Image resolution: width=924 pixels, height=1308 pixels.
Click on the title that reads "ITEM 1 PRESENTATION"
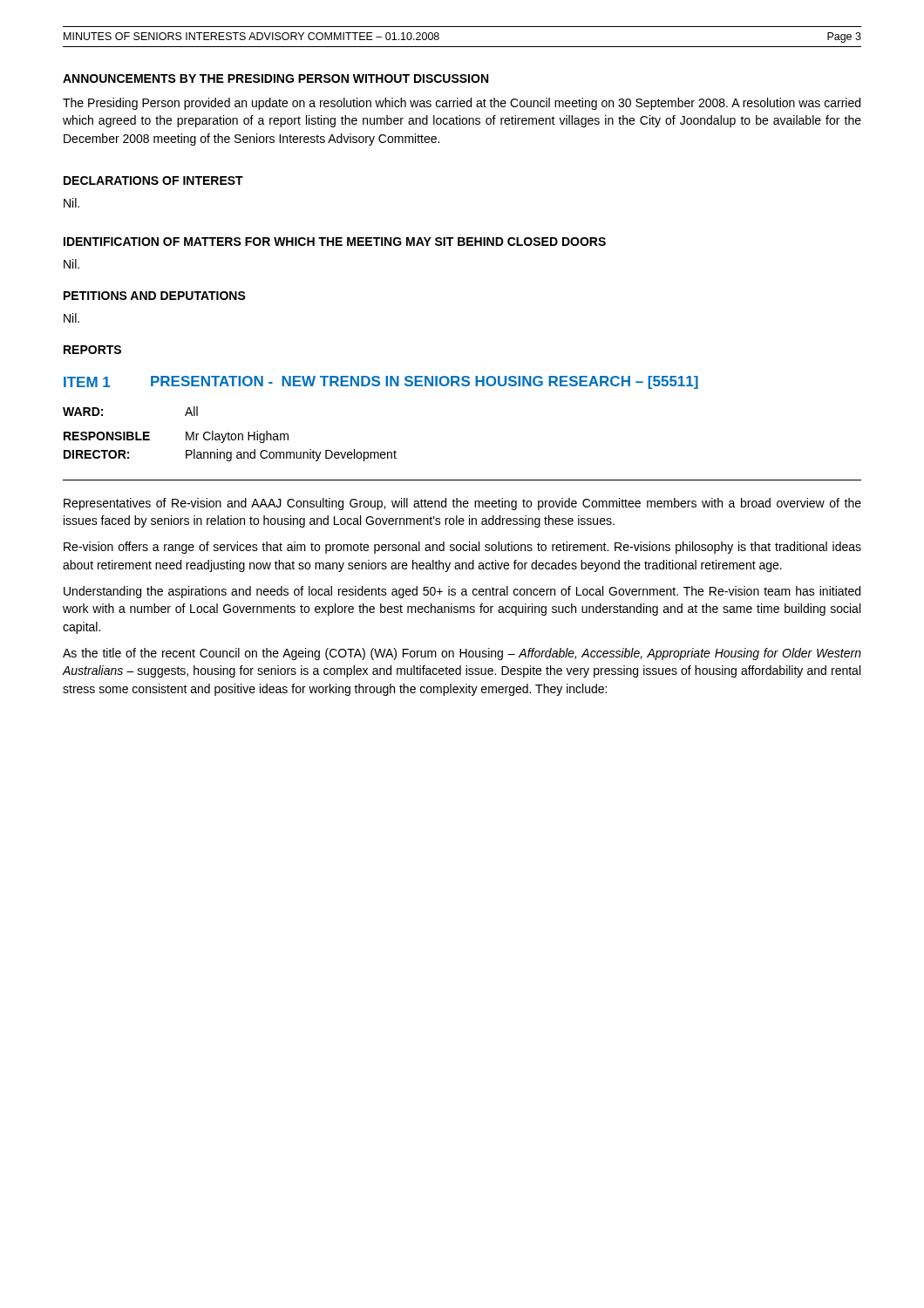[381, 382]
